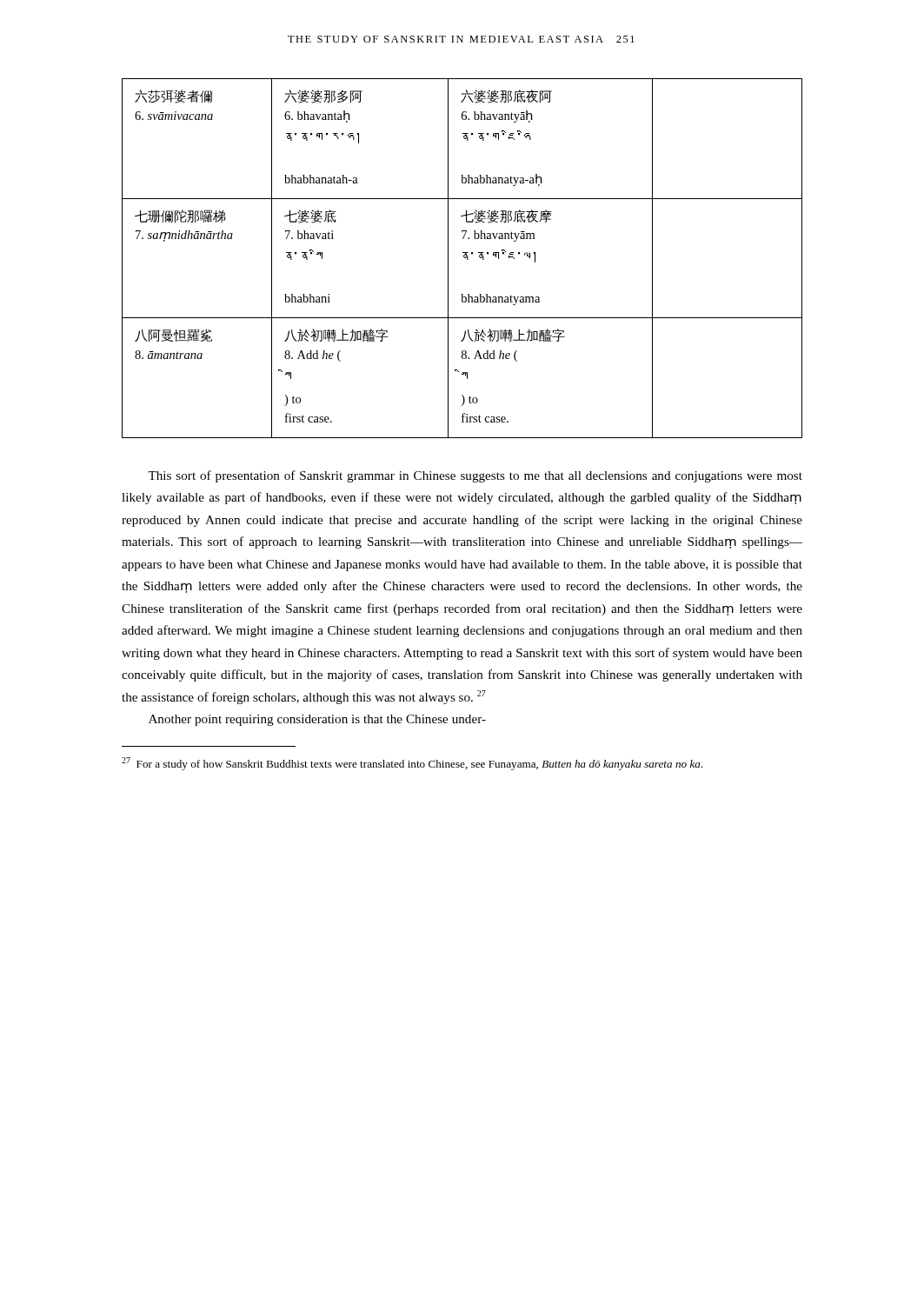Click on the region starting "Another point requiring consideration is that the Chinese"
The height and width of the screenshot is (1304, 924).
[317, 719]
